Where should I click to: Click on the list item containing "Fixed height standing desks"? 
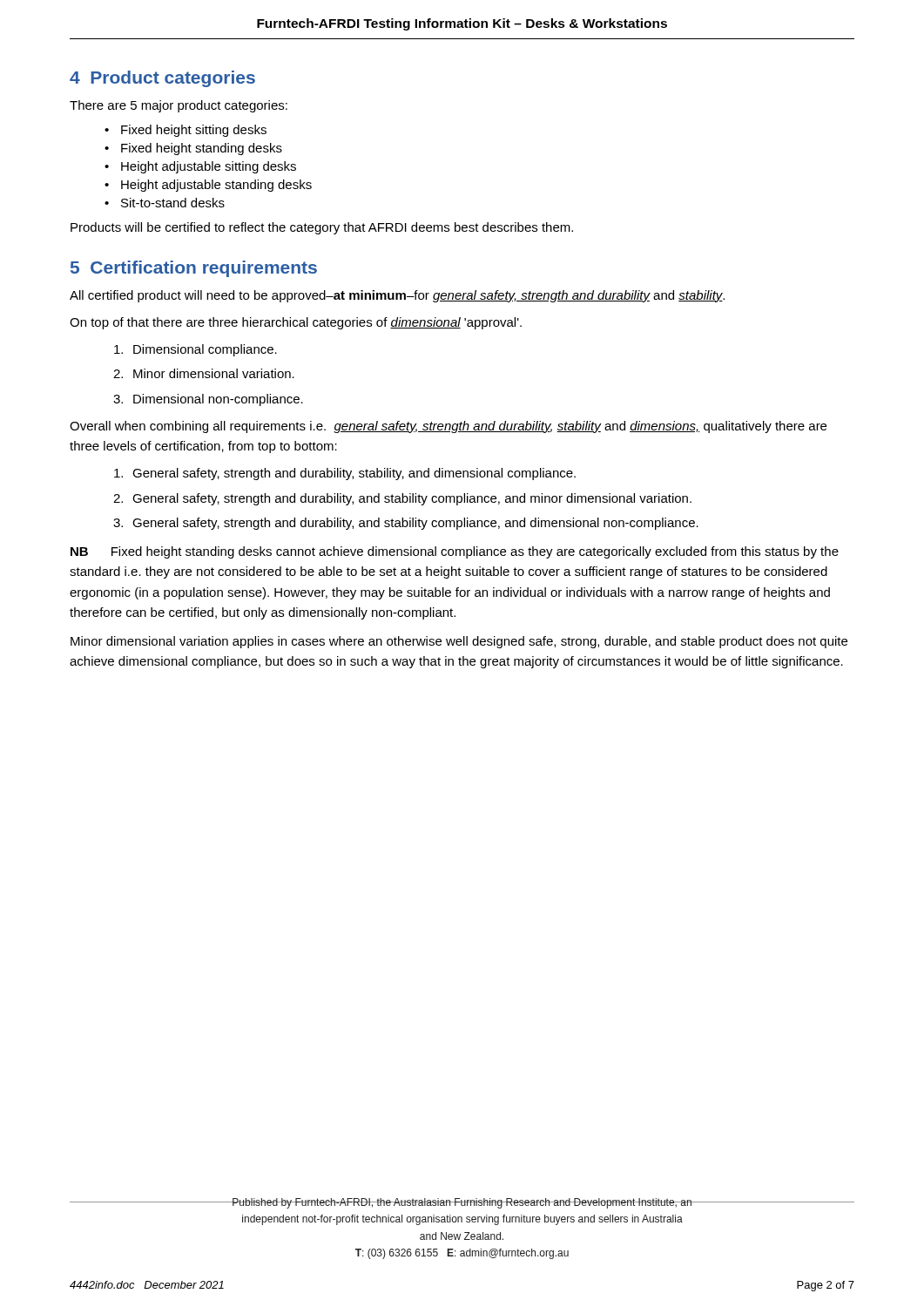click(x=201, y=148)
